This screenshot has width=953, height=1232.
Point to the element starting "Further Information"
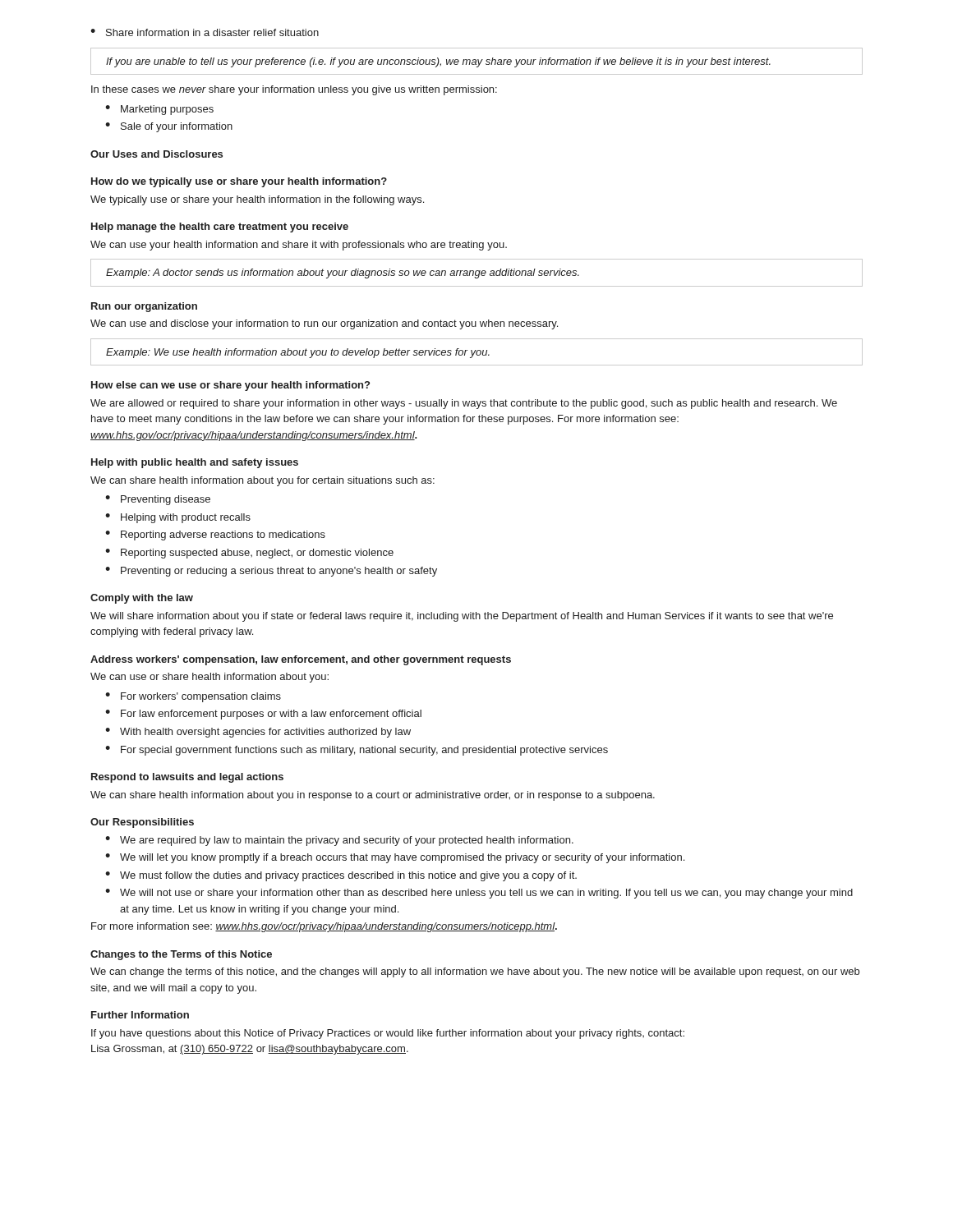[140, 1015]
